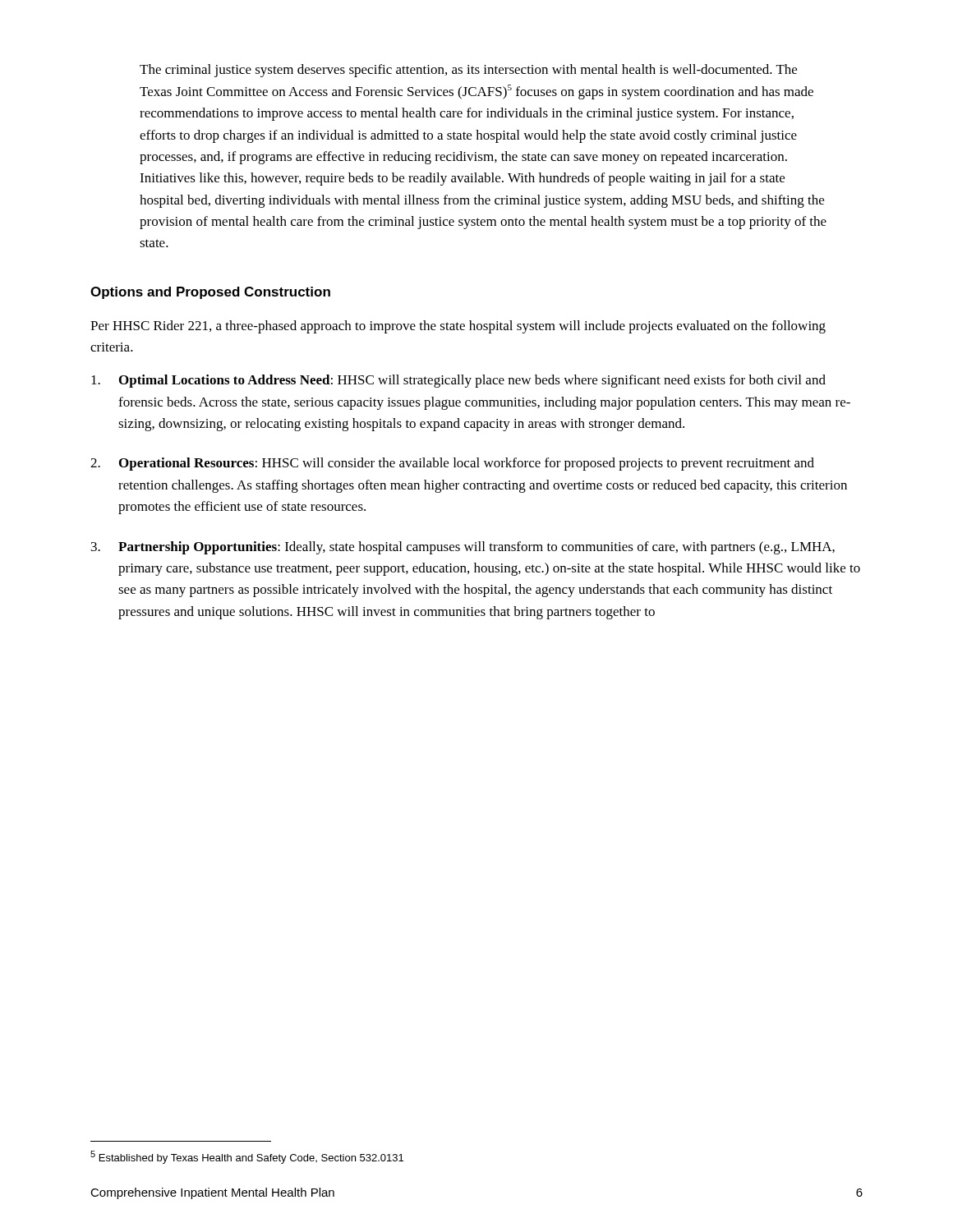Select the passage starting "3. Partnership Opportunities: Ideally, state hospital campuses will"

tap(476, 579)
